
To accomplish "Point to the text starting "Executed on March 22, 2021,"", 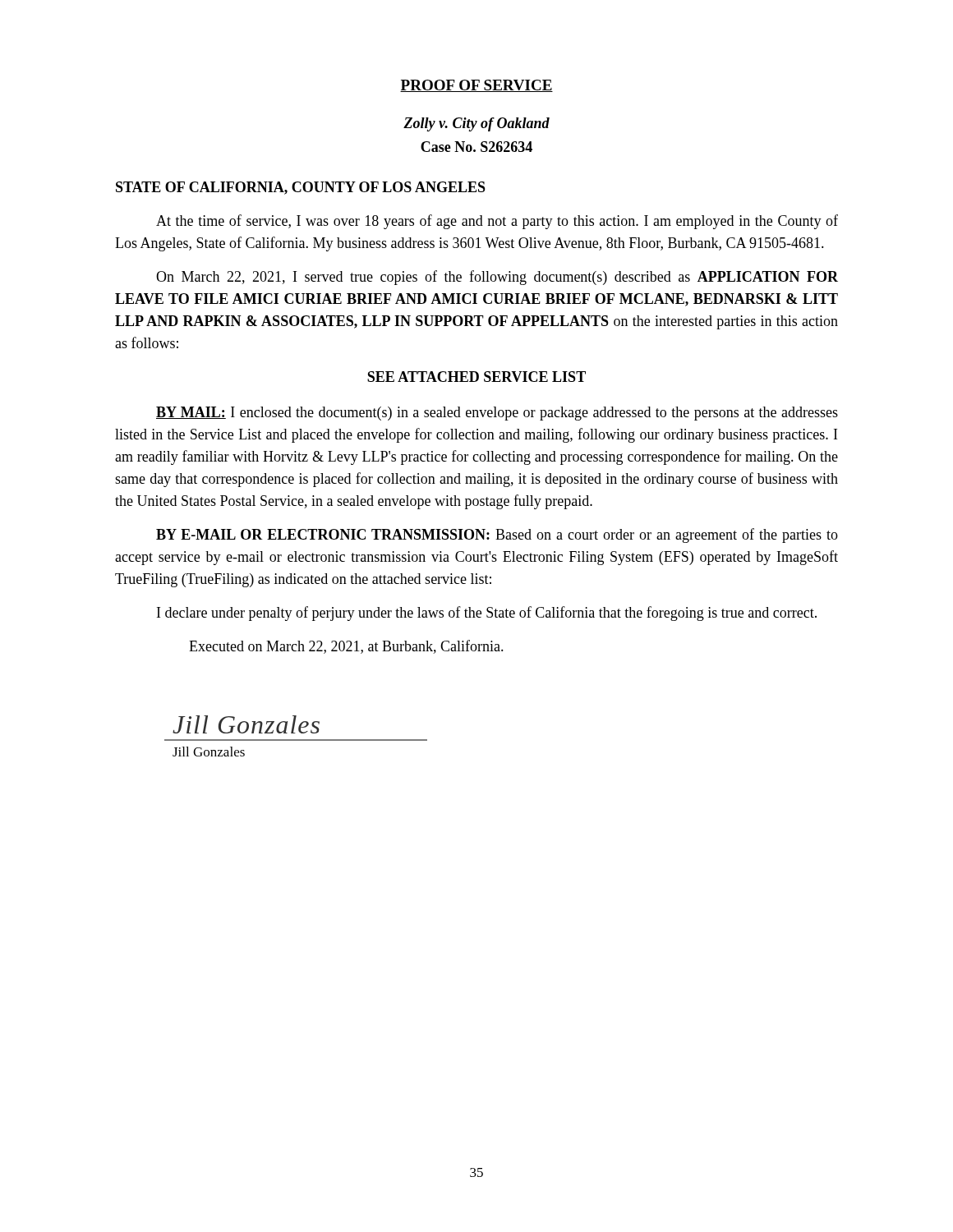I will 476,646.
